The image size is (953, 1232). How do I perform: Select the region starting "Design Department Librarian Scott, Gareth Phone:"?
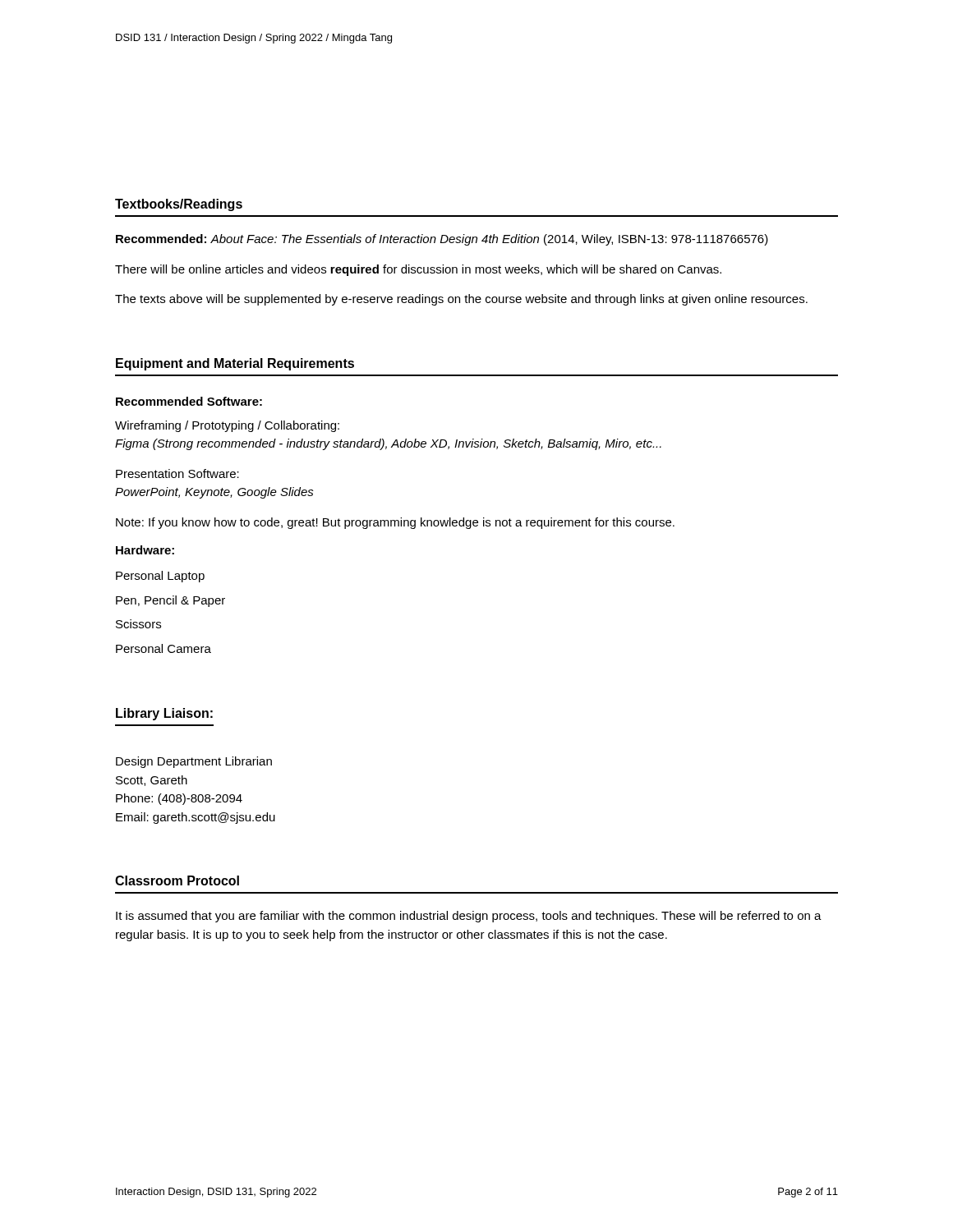(195, 789)
